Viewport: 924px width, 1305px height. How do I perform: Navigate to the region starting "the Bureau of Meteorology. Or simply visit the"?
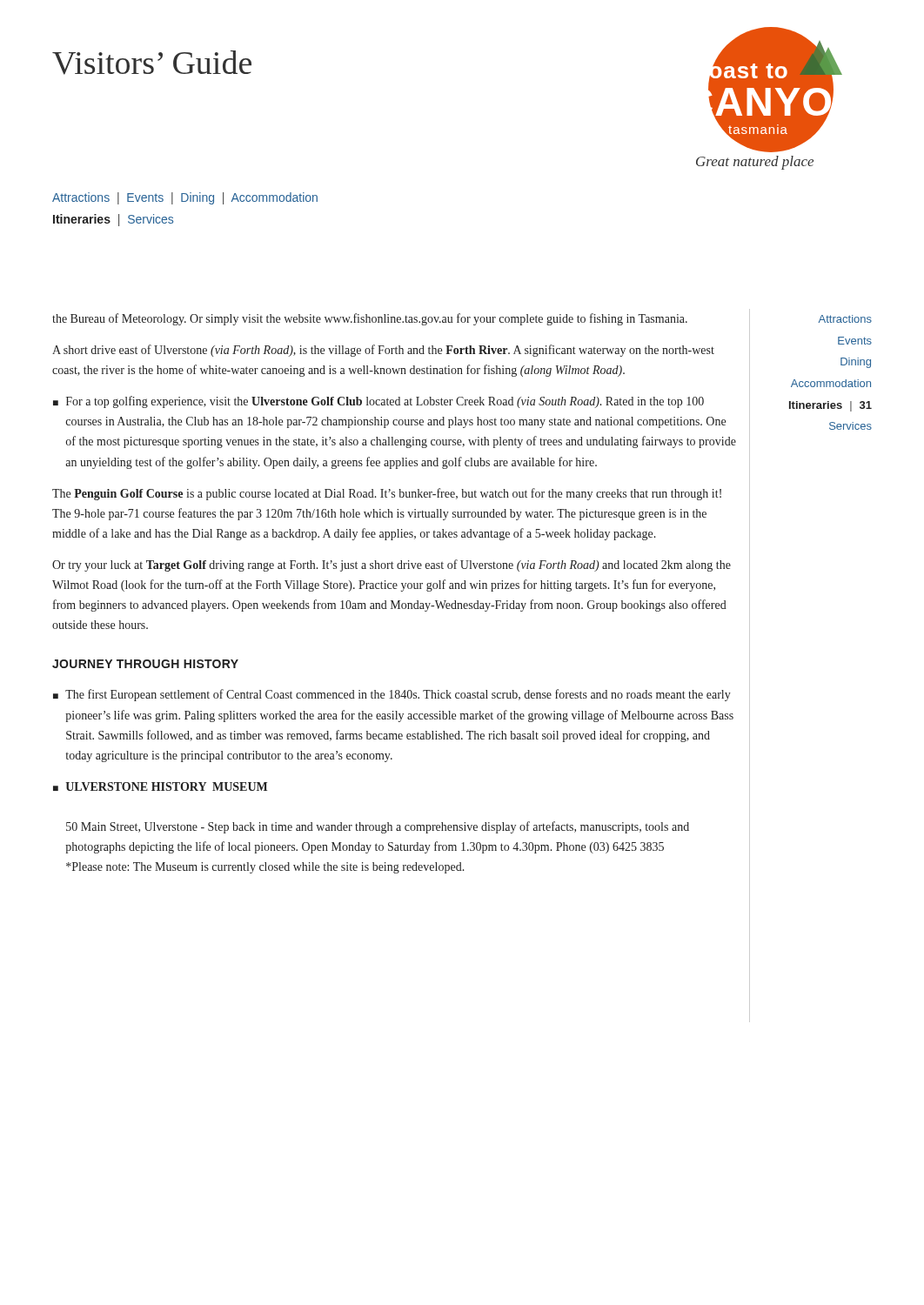(x=370, y=319)
